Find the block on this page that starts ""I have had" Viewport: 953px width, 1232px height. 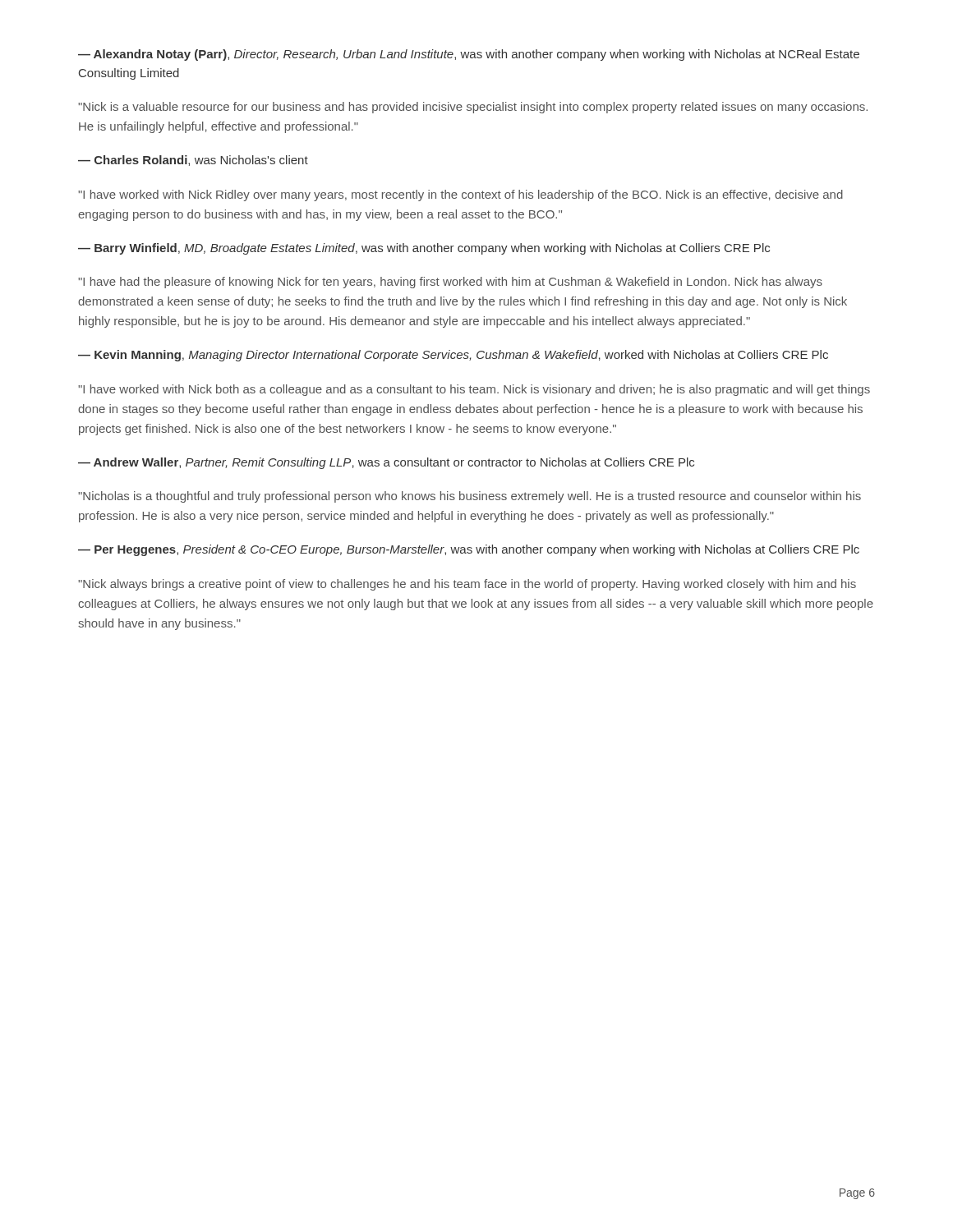point(476,301)
